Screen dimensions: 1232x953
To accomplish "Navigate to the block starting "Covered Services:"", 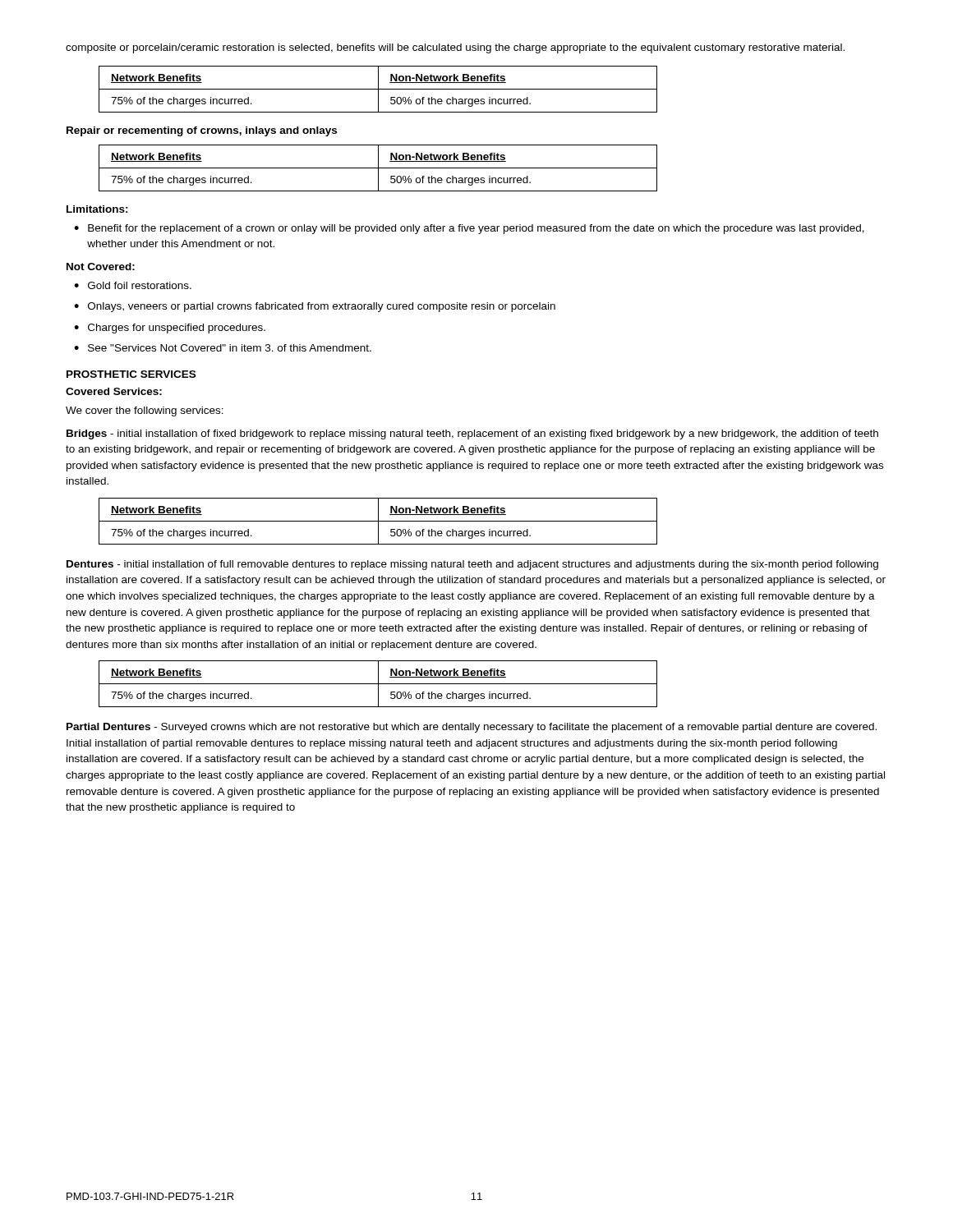I will pyautogui.click(x=114, y=391).
